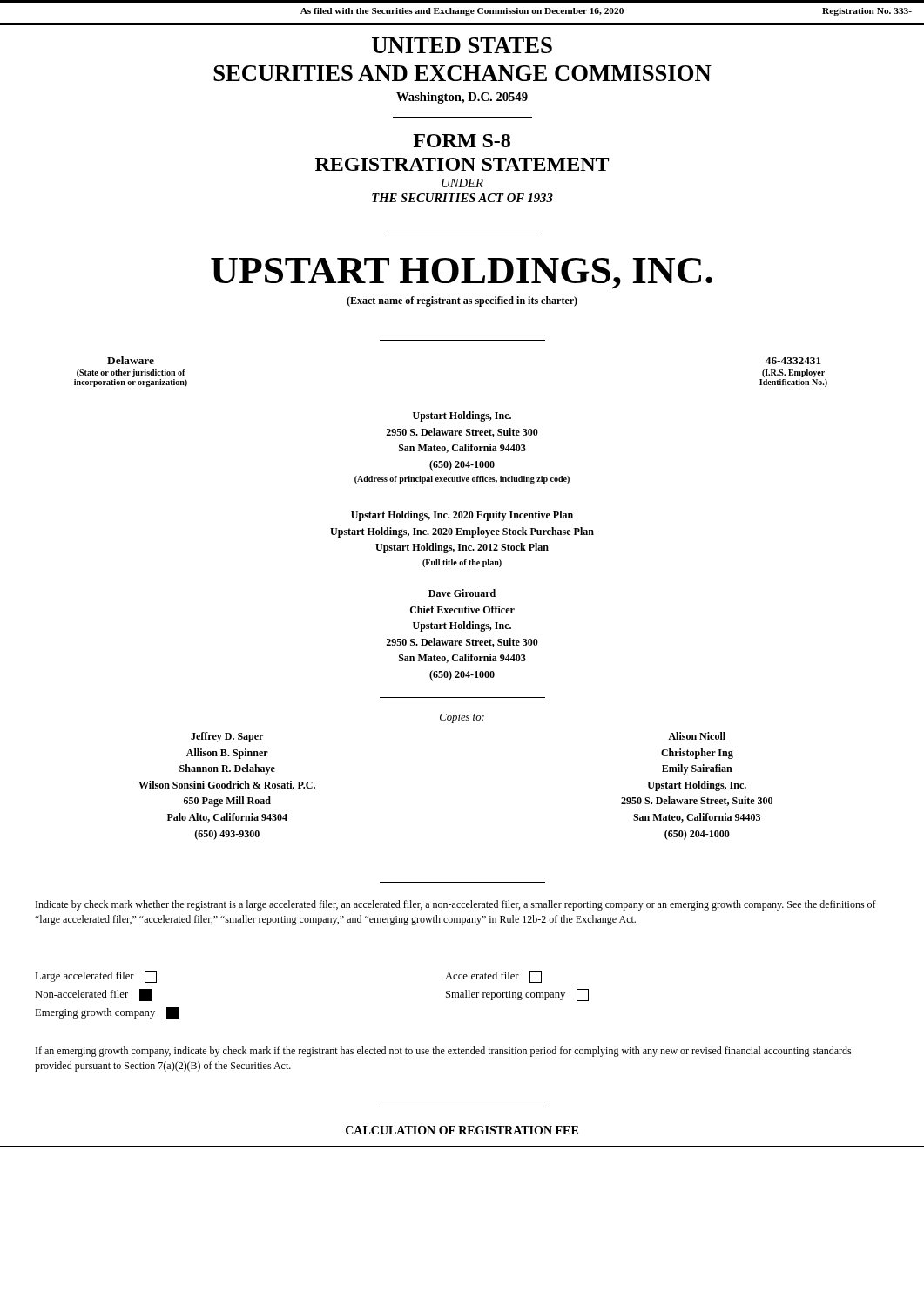Where is the passage that starts "Indicate by check mark"?
This screenshot has width=924, height=1307.
455,912
